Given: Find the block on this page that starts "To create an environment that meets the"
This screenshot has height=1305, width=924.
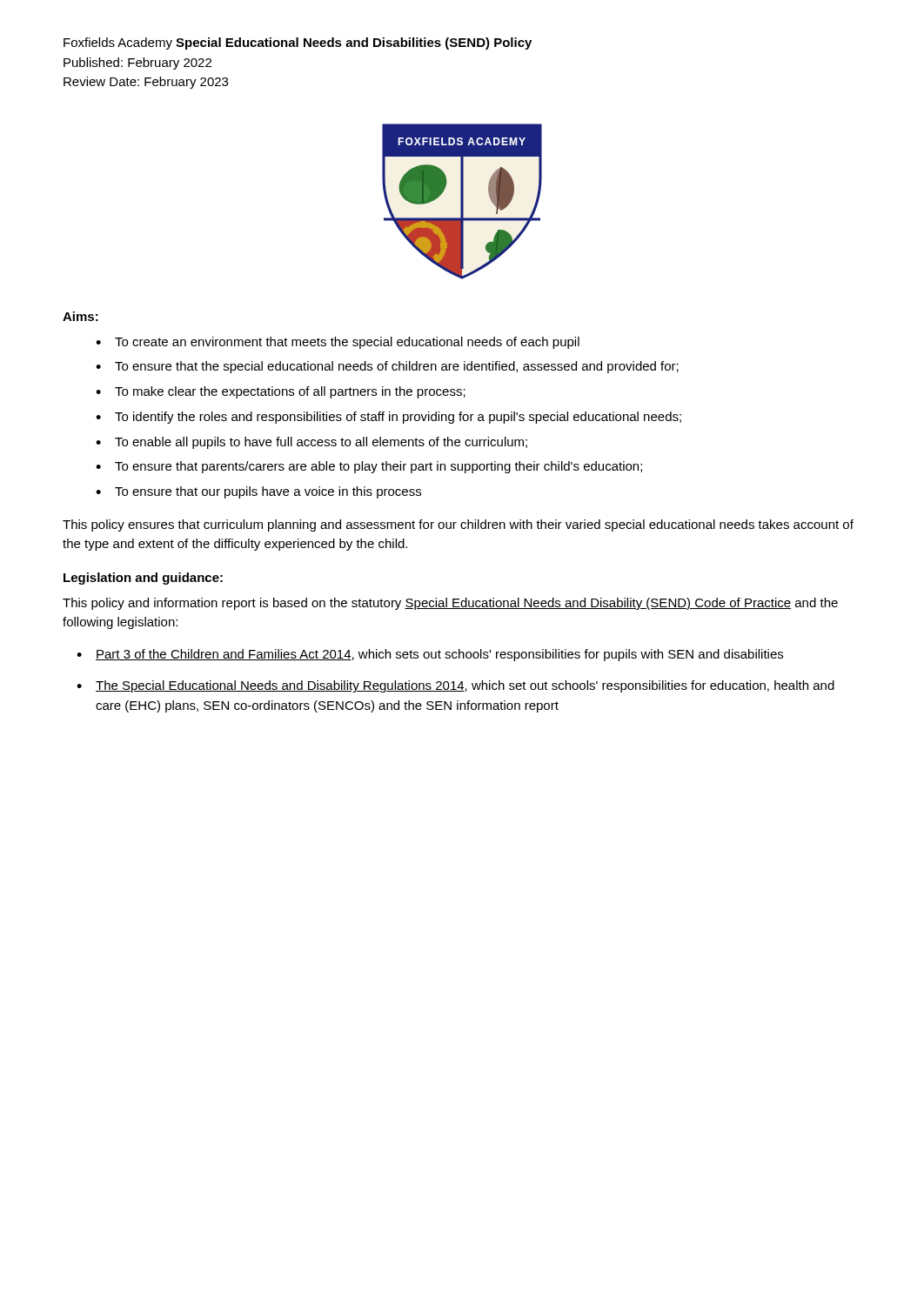Looking at the screenshot, I should click(x=347, y=341).
